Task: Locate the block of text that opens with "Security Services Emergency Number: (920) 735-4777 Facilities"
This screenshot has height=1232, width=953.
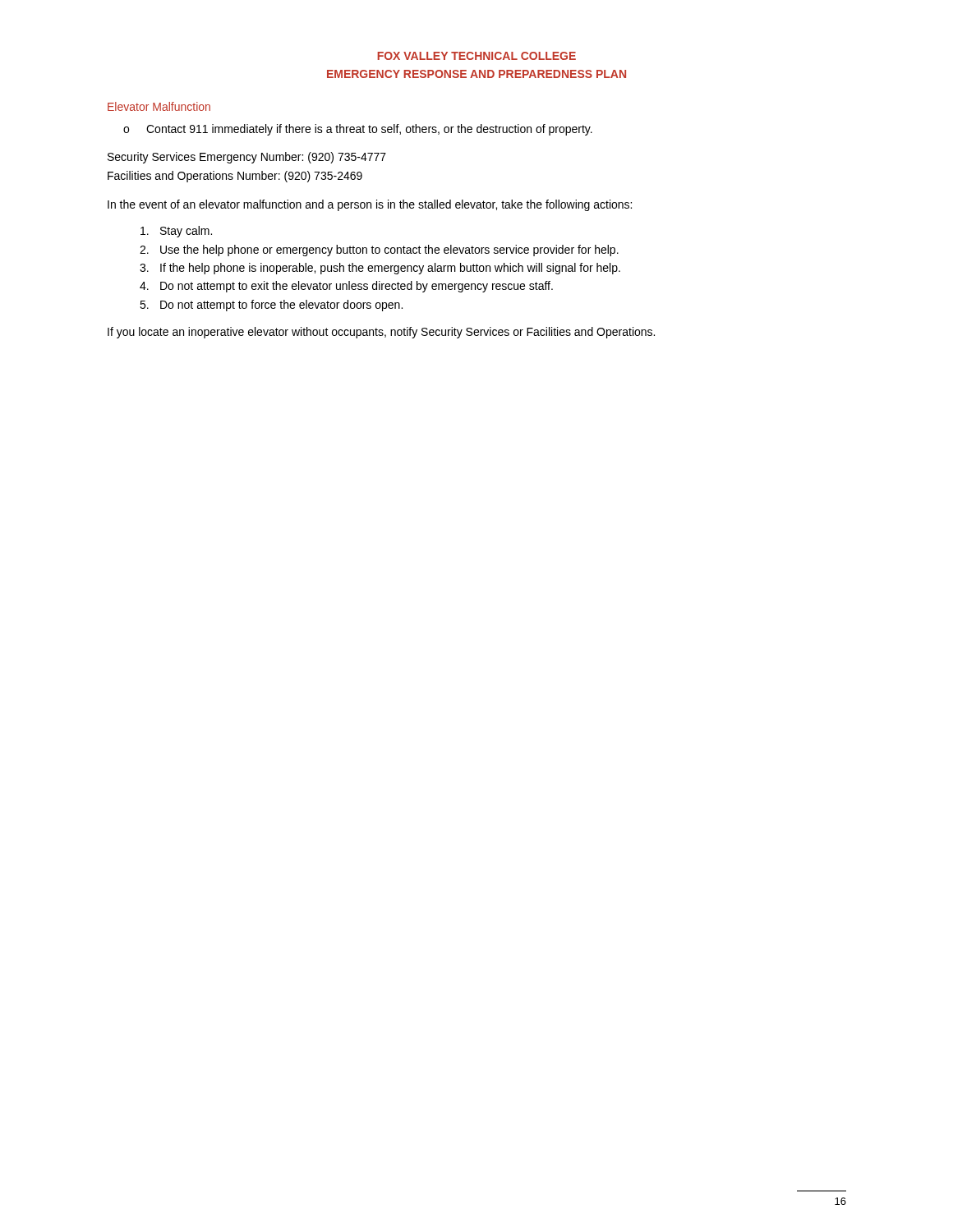Action: [246, 166]
